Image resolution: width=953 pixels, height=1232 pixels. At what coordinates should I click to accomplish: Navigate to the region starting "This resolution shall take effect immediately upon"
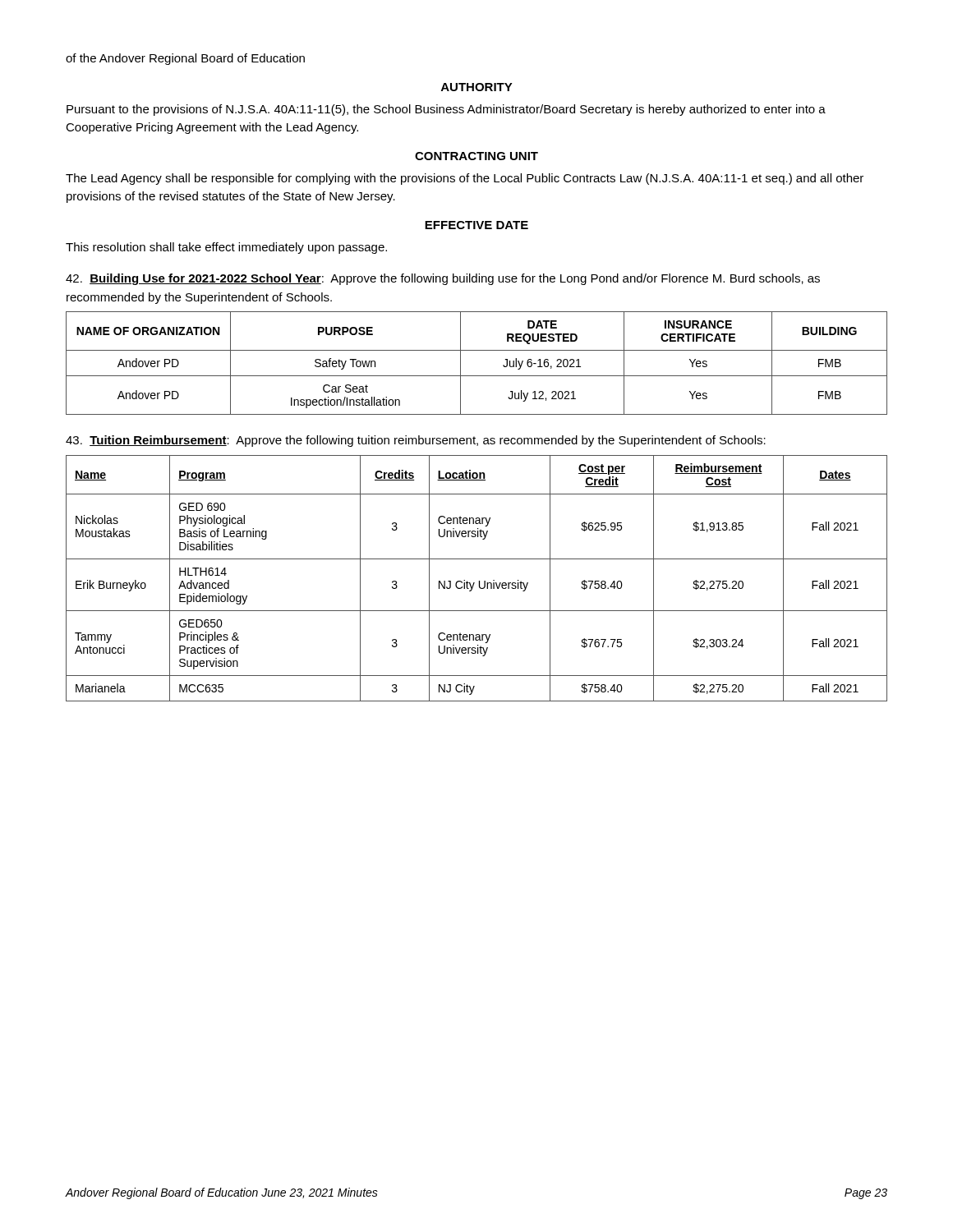coord(227,246)
